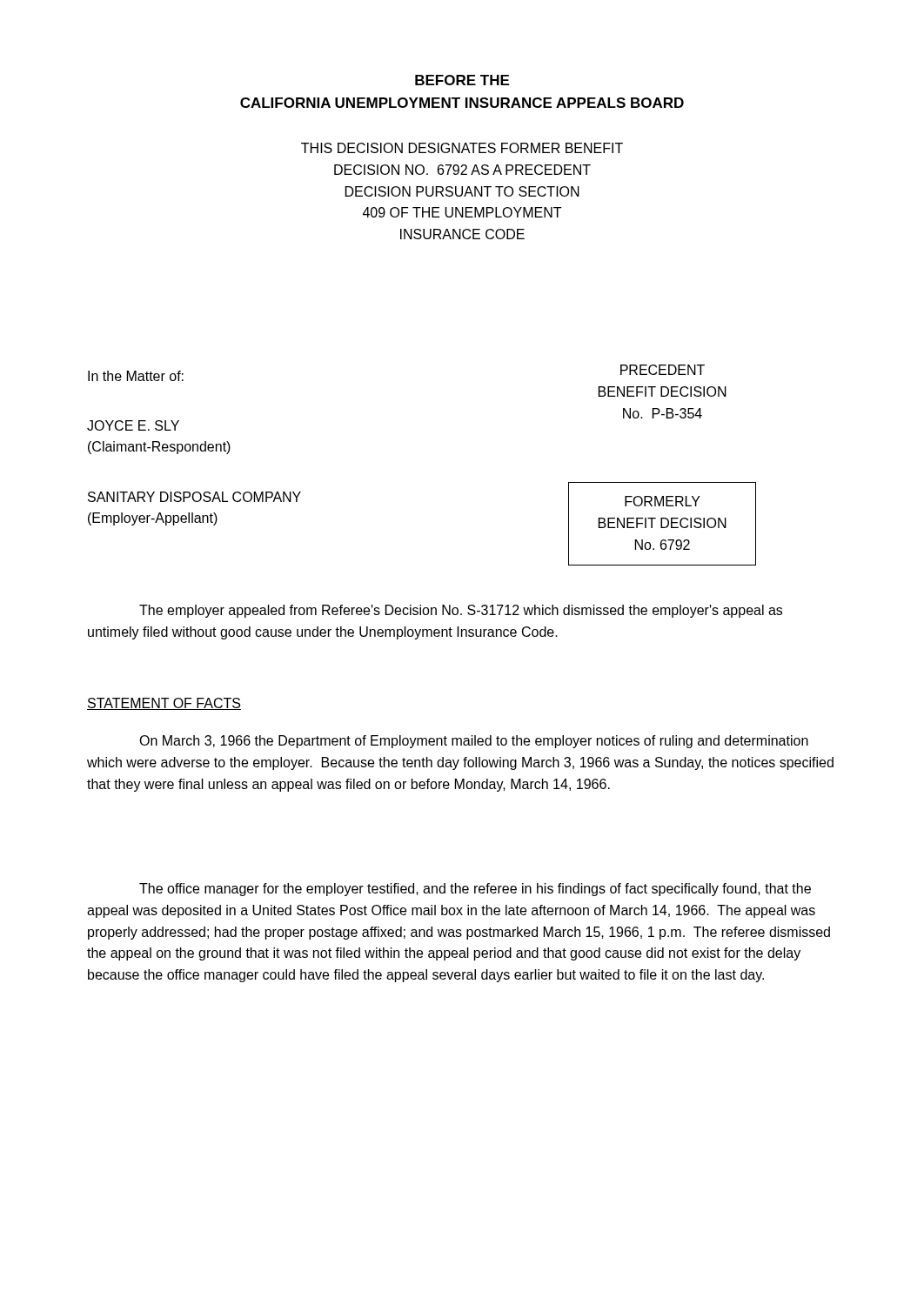Find the text block that says "THIS DECISION DESIGNATES FORMER BENEFIT DECISION NO. 6792"
This screenshot has height=1305, width=924.
(462, 192)
